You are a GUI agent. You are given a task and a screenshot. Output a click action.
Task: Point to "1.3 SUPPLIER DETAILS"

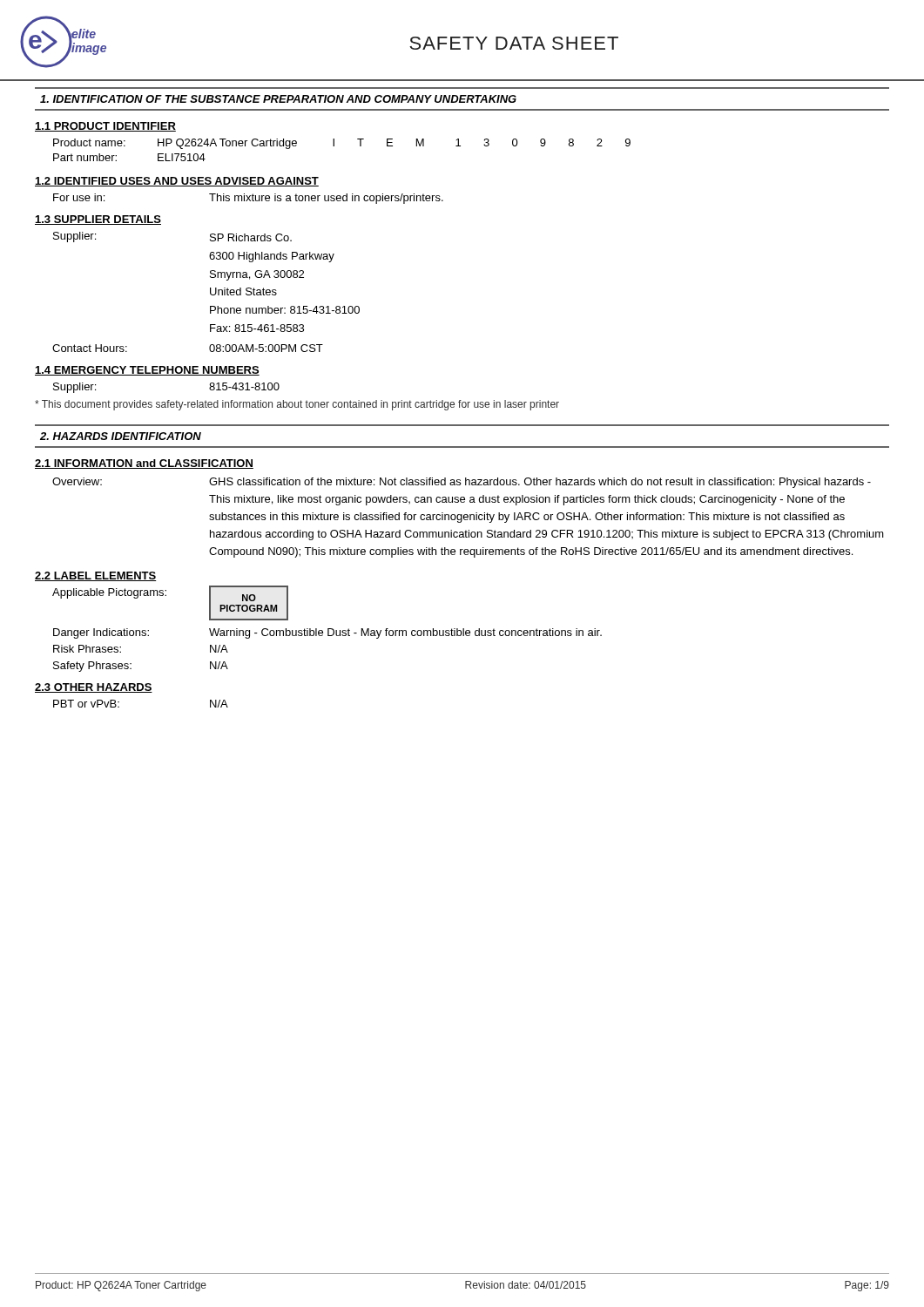tap(98, 219)
